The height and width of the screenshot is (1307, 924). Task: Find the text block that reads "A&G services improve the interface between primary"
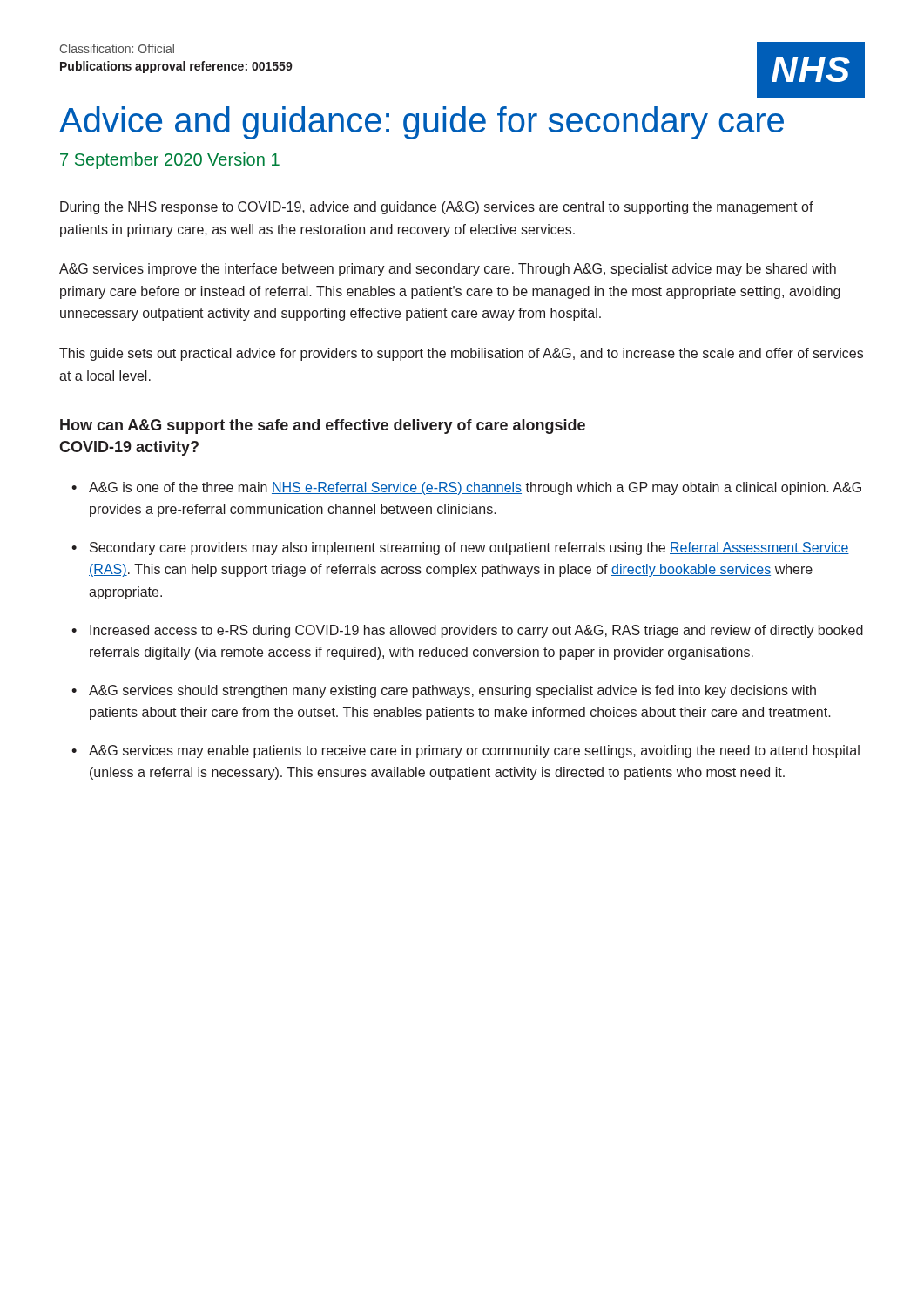pos(450,291)
